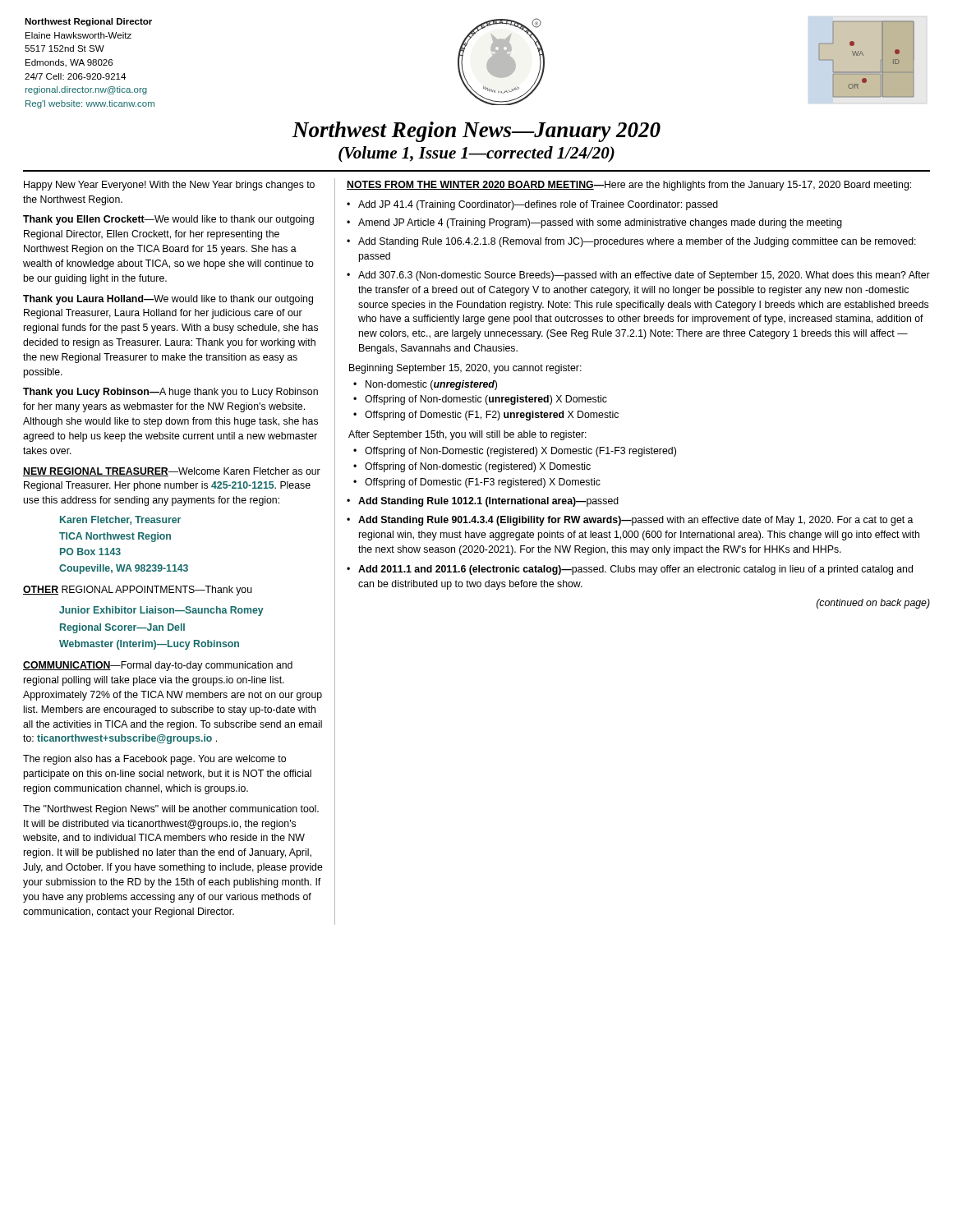This screenshot has width=953, height=1232.
Task: Click the passage that begins "After September 15th, you will"
Action: [x=468, y=435]
